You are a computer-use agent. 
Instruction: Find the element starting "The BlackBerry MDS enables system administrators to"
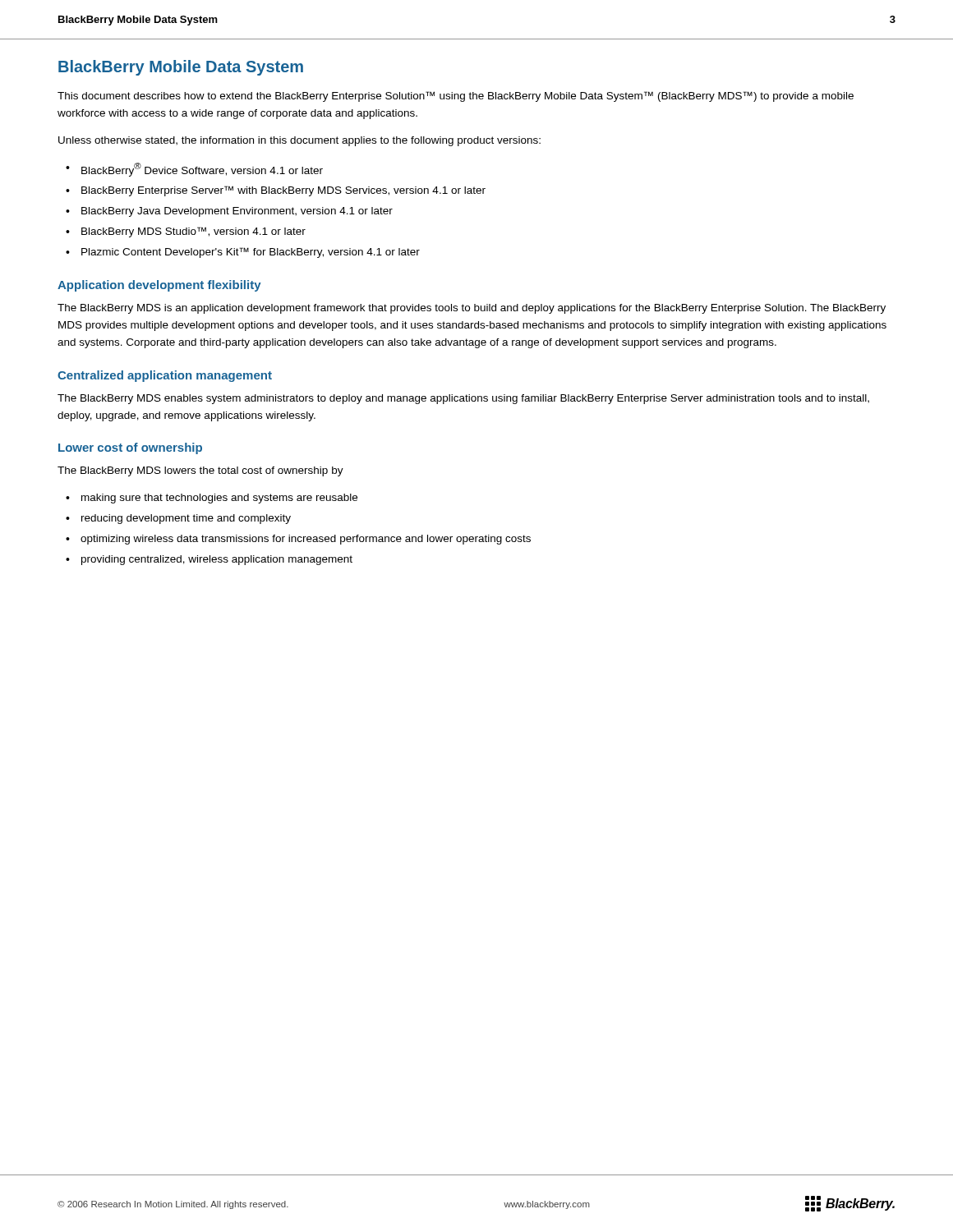point(464,406)
